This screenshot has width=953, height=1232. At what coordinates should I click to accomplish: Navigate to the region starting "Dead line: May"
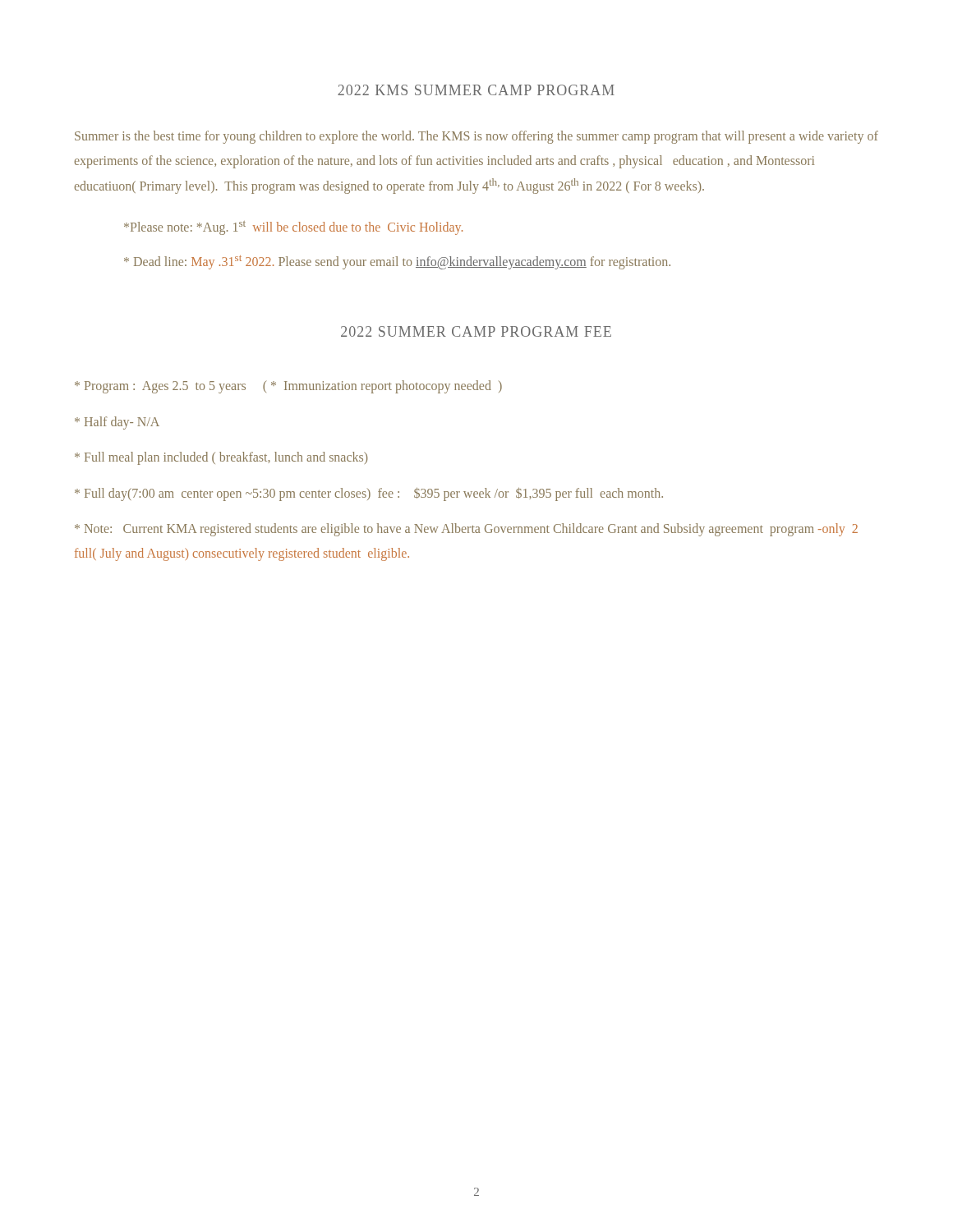click(397, 260)
